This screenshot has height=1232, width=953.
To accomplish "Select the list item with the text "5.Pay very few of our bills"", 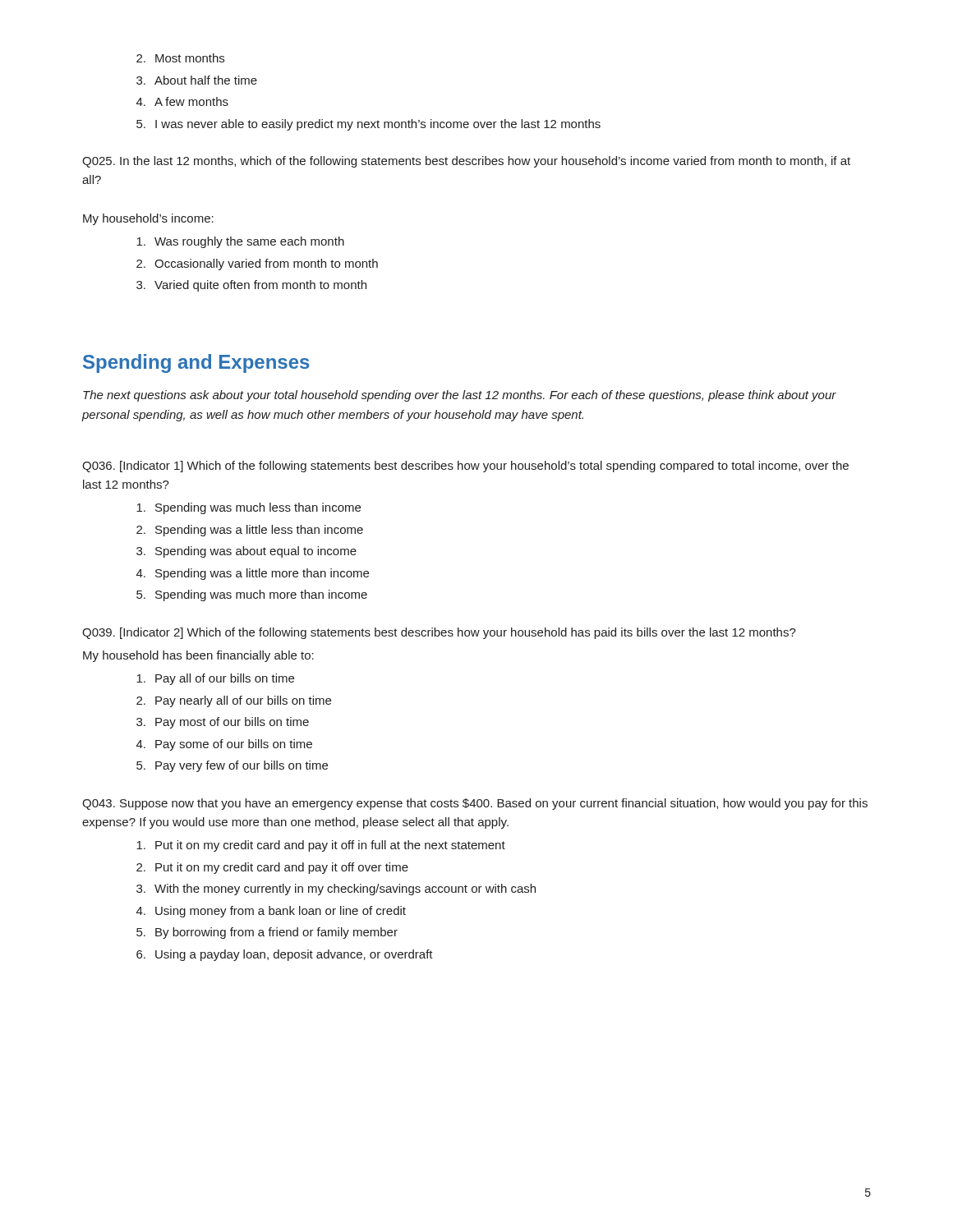I will click(x=230, y=766).
